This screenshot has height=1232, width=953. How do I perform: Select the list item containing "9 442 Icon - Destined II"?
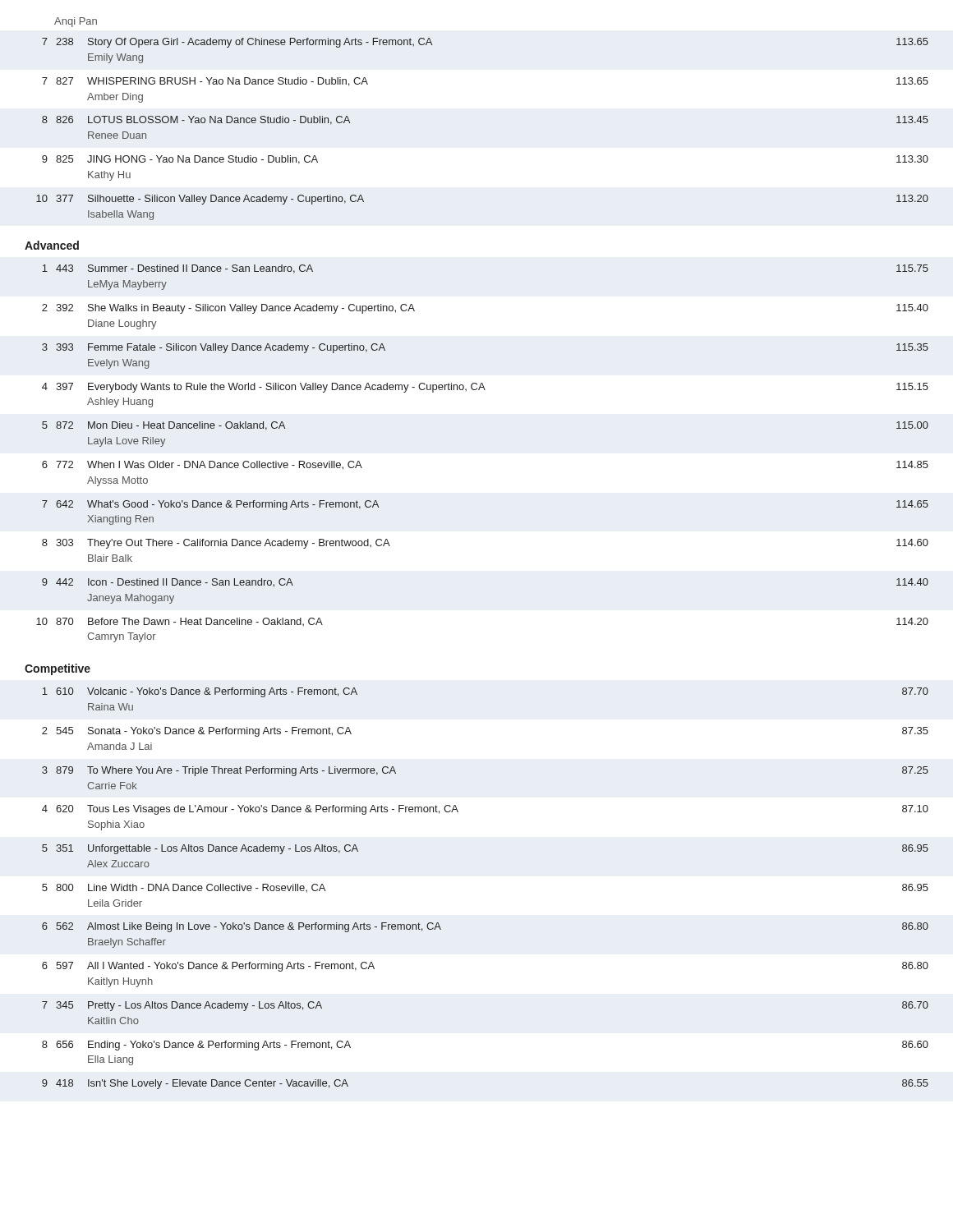coord(61,584)
